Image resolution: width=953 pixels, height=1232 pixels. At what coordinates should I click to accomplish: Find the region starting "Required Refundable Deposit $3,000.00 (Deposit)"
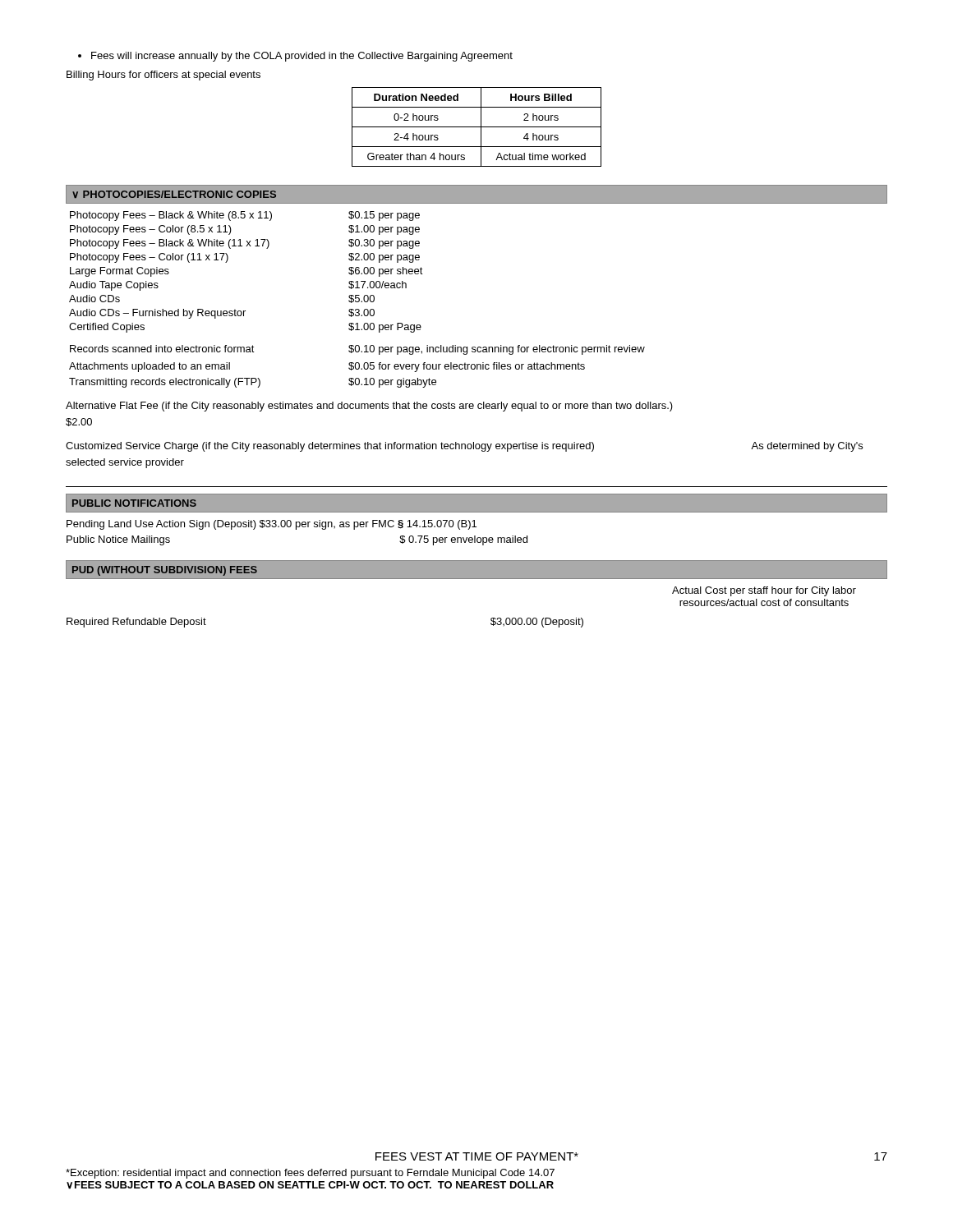136,622
